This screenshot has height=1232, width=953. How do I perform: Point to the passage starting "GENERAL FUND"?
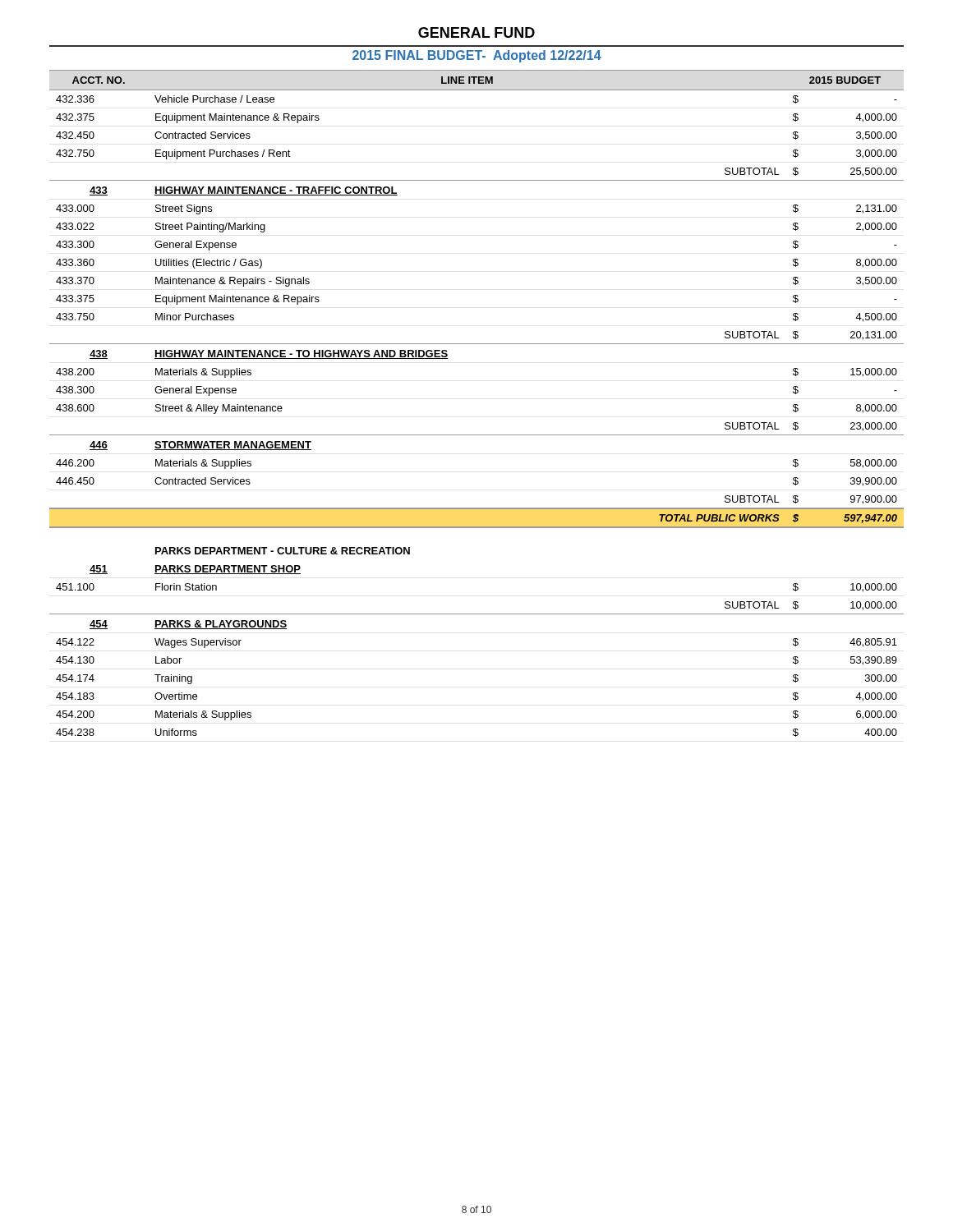[476, 33]
